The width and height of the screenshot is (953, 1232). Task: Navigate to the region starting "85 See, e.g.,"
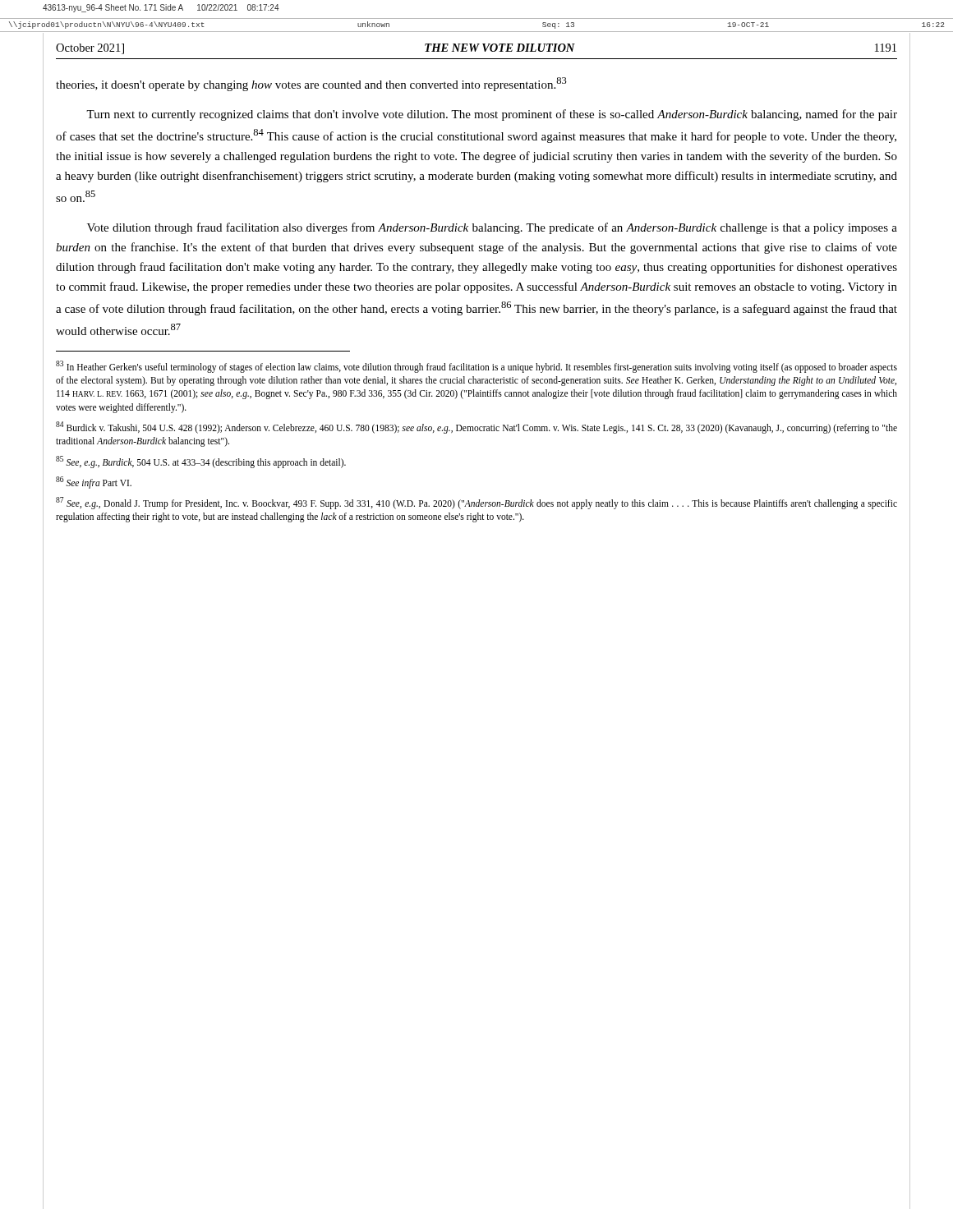[201, 460]
